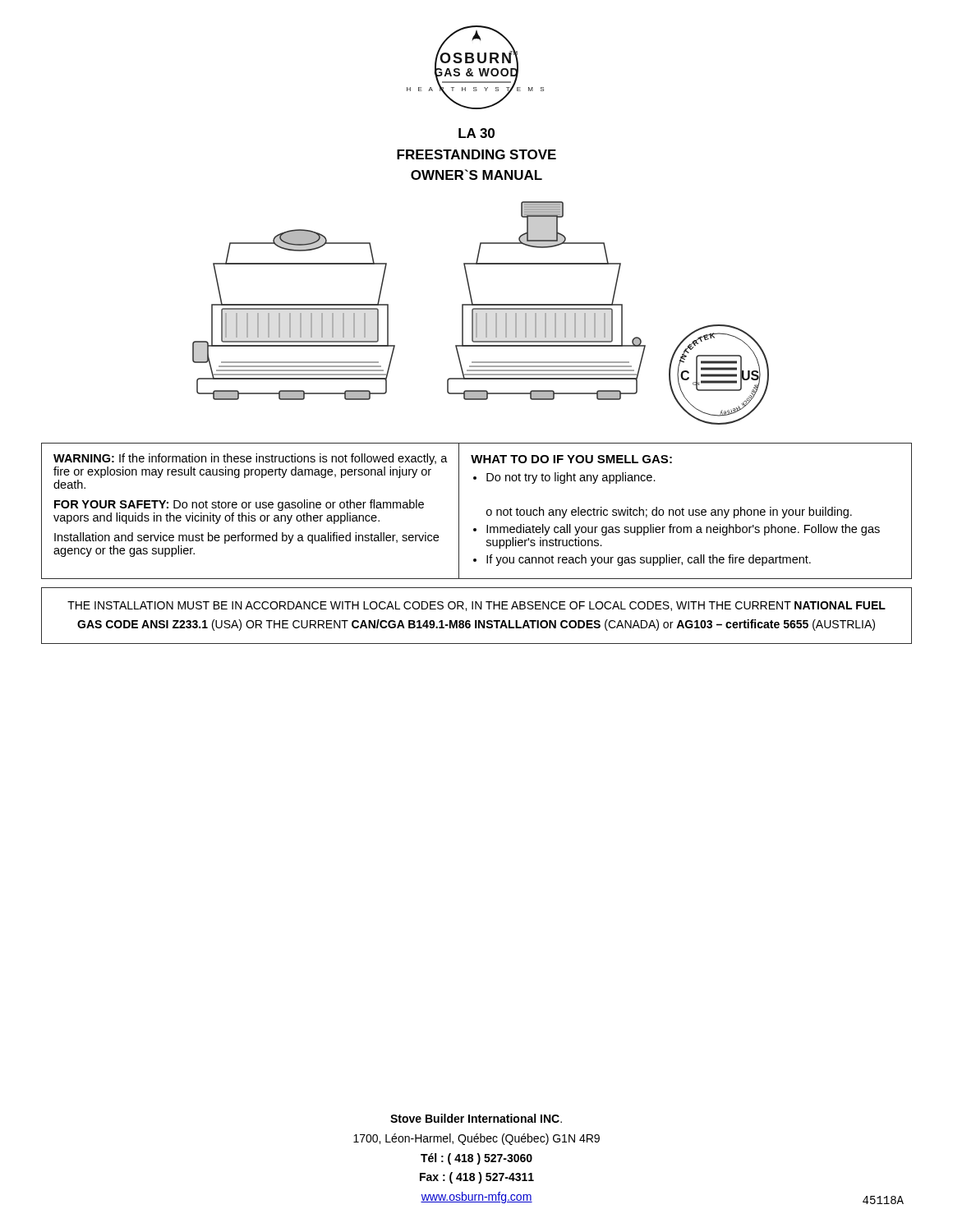Find the element starting "THE INSTALLATION MUST BE IN ACCORDANCE WITH"
The height and width of the screenshot is (1232, 953).
(476, 615)
